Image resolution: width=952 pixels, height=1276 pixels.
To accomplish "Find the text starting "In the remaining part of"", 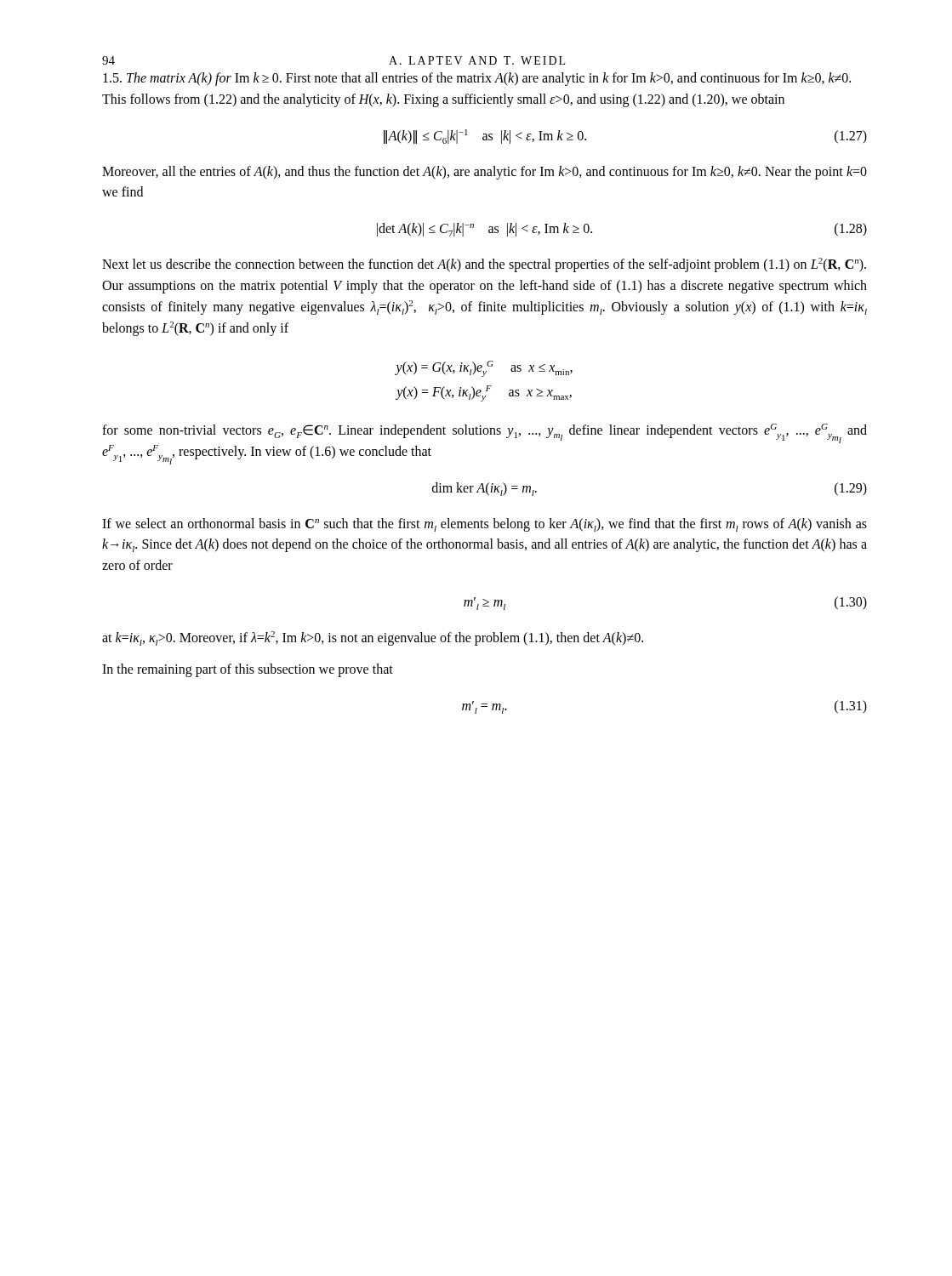I will (x=247, y=669).
